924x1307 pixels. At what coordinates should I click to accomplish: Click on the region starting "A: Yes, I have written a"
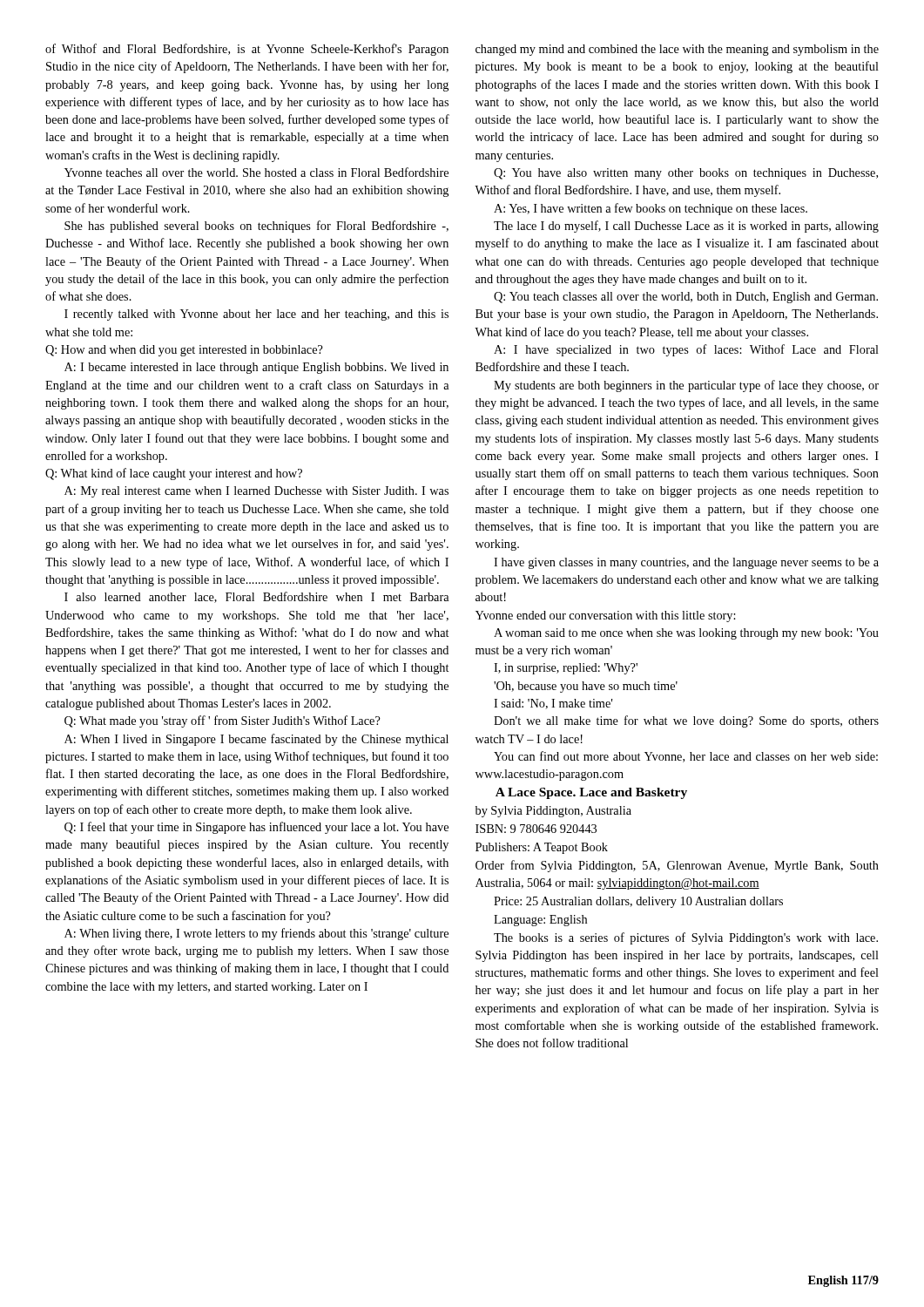tap(677, 208)
